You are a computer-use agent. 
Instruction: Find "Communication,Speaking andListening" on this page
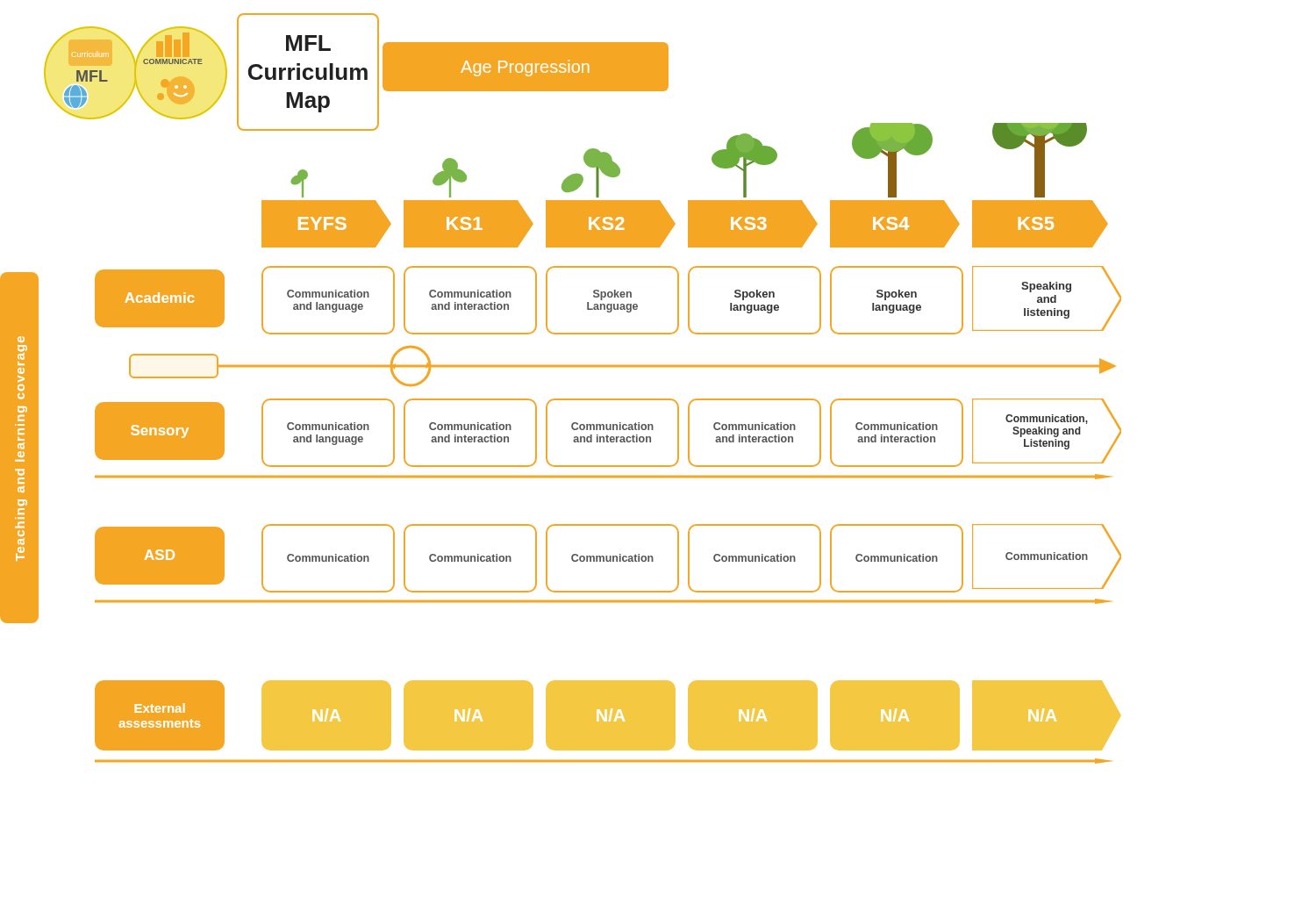[x=1047, y=431]
